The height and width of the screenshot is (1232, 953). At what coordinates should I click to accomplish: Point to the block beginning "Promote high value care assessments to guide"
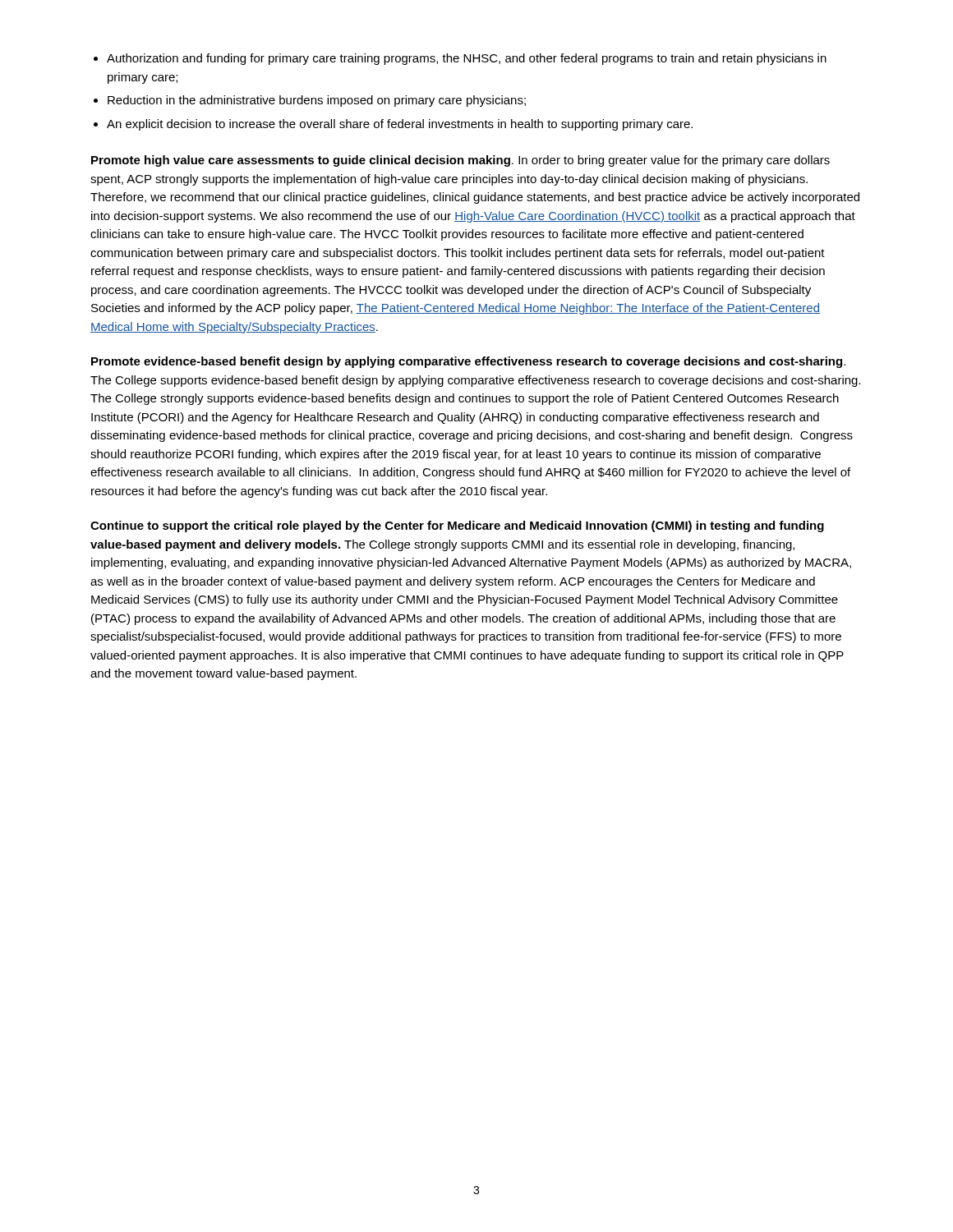475,243
